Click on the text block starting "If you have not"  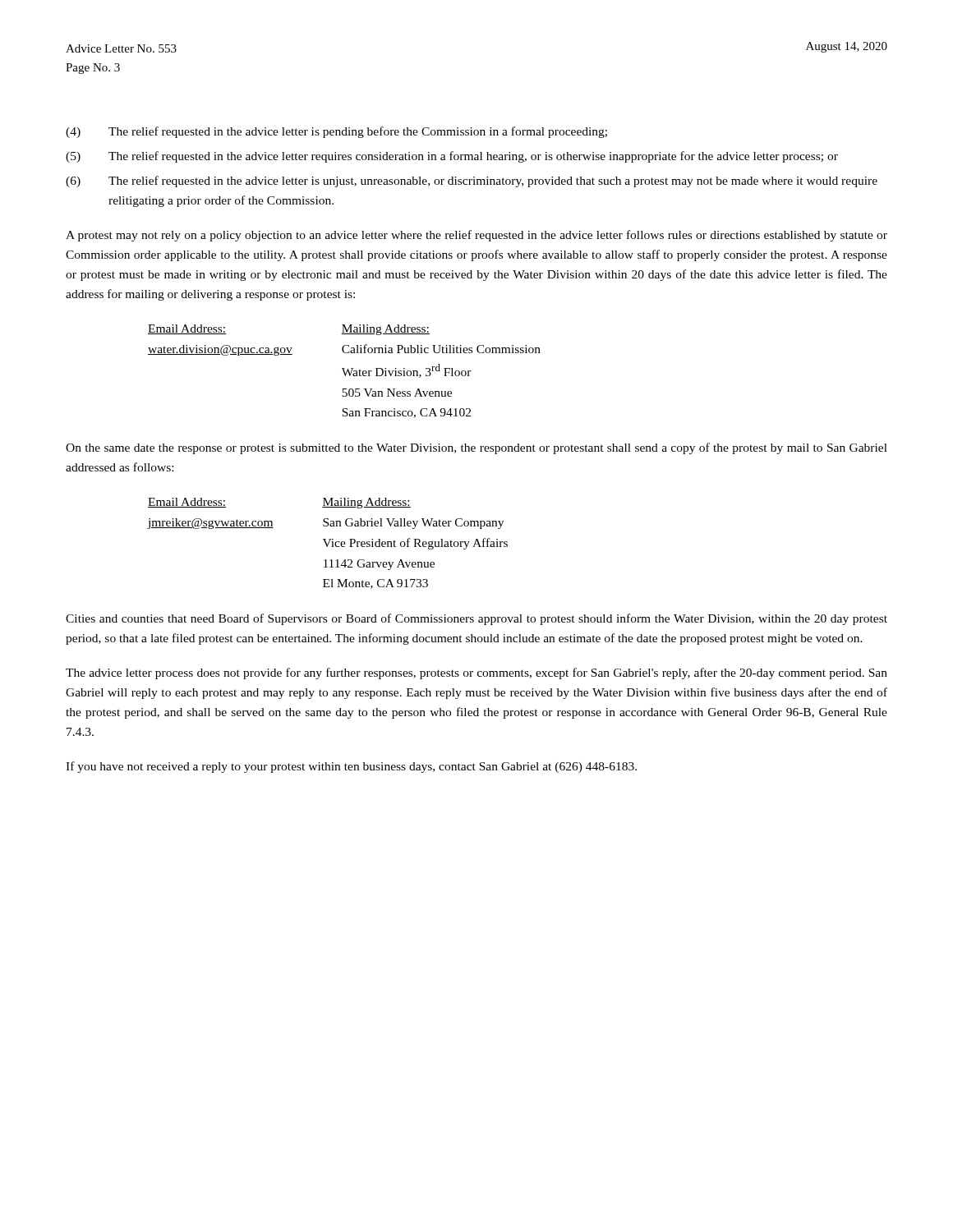point(352,766)
